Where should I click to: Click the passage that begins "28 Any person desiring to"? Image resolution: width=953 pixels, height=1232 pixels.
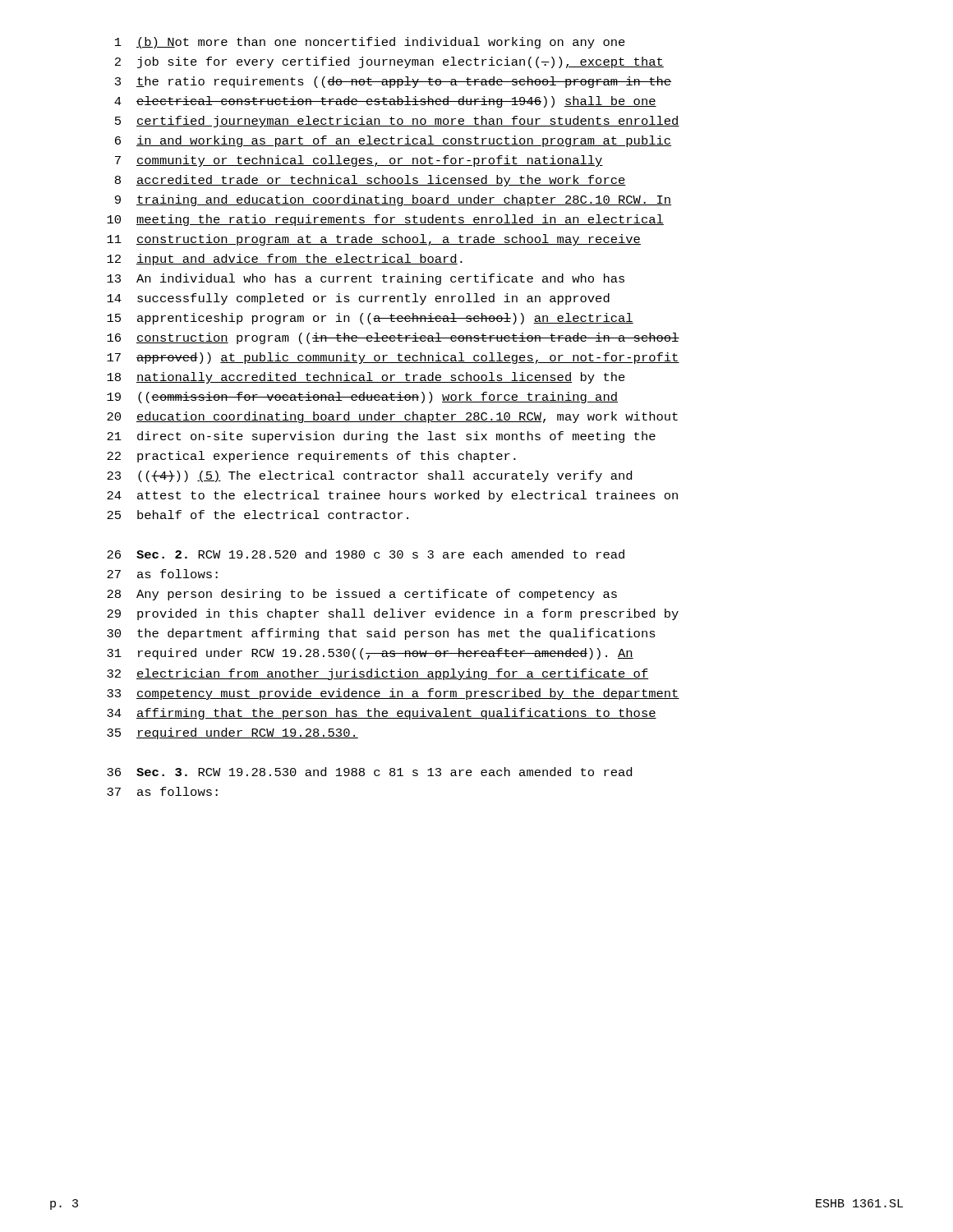(x=481, y=664)
